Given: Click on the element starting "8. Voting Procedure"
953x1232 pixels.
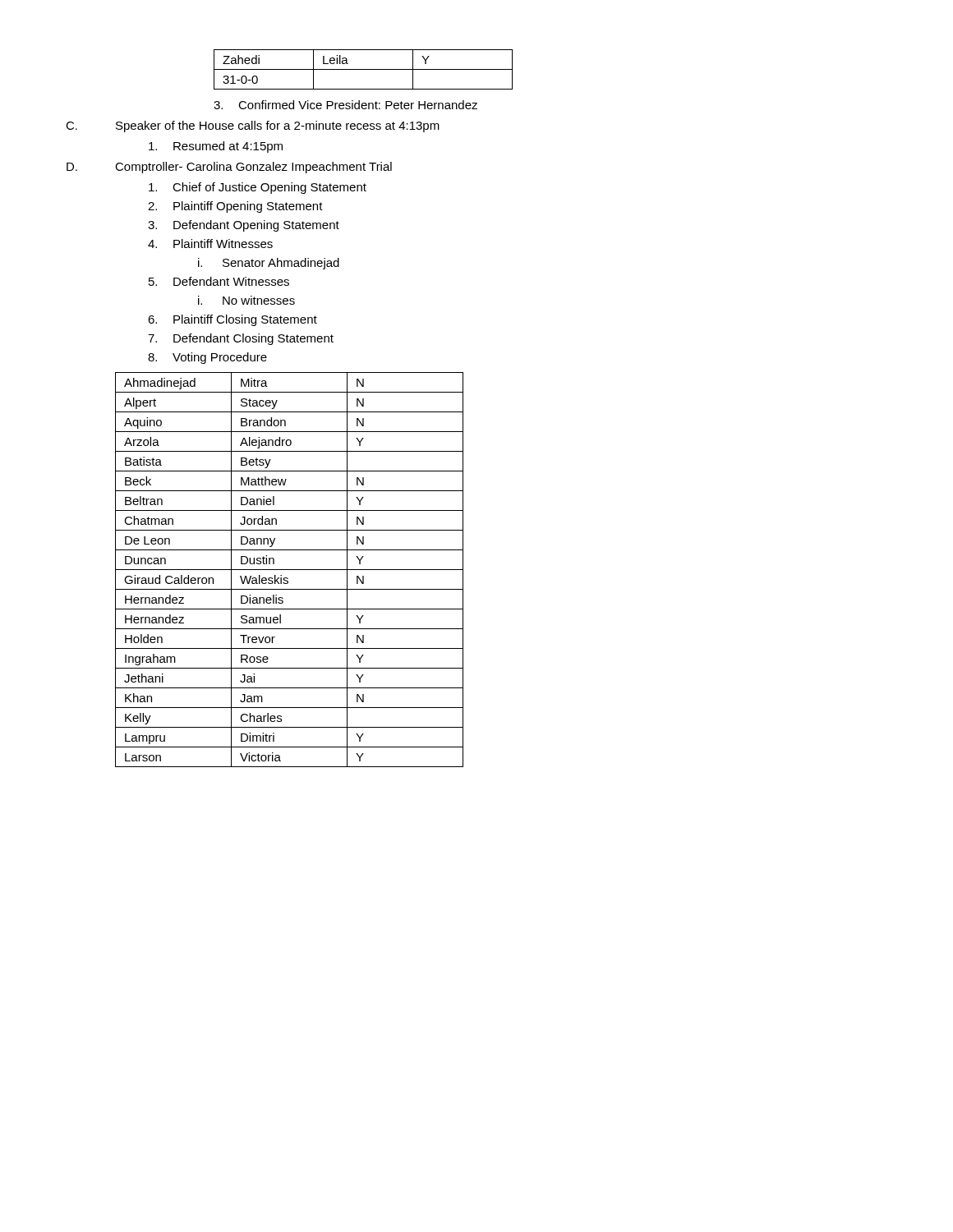Looking at the screenshot, I should coord(207,357).
